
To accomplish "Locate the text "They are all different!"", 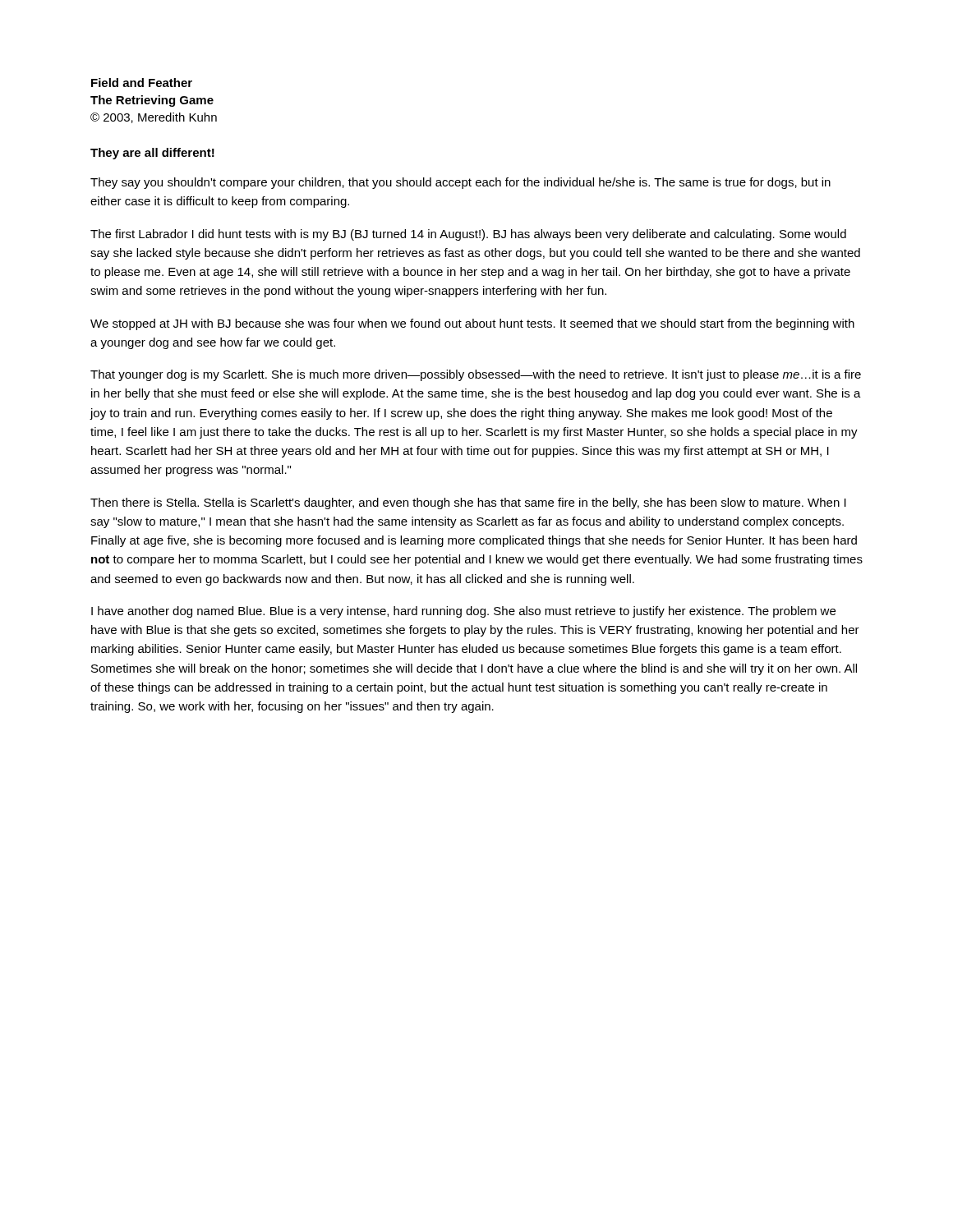I will tap(153, 152).
